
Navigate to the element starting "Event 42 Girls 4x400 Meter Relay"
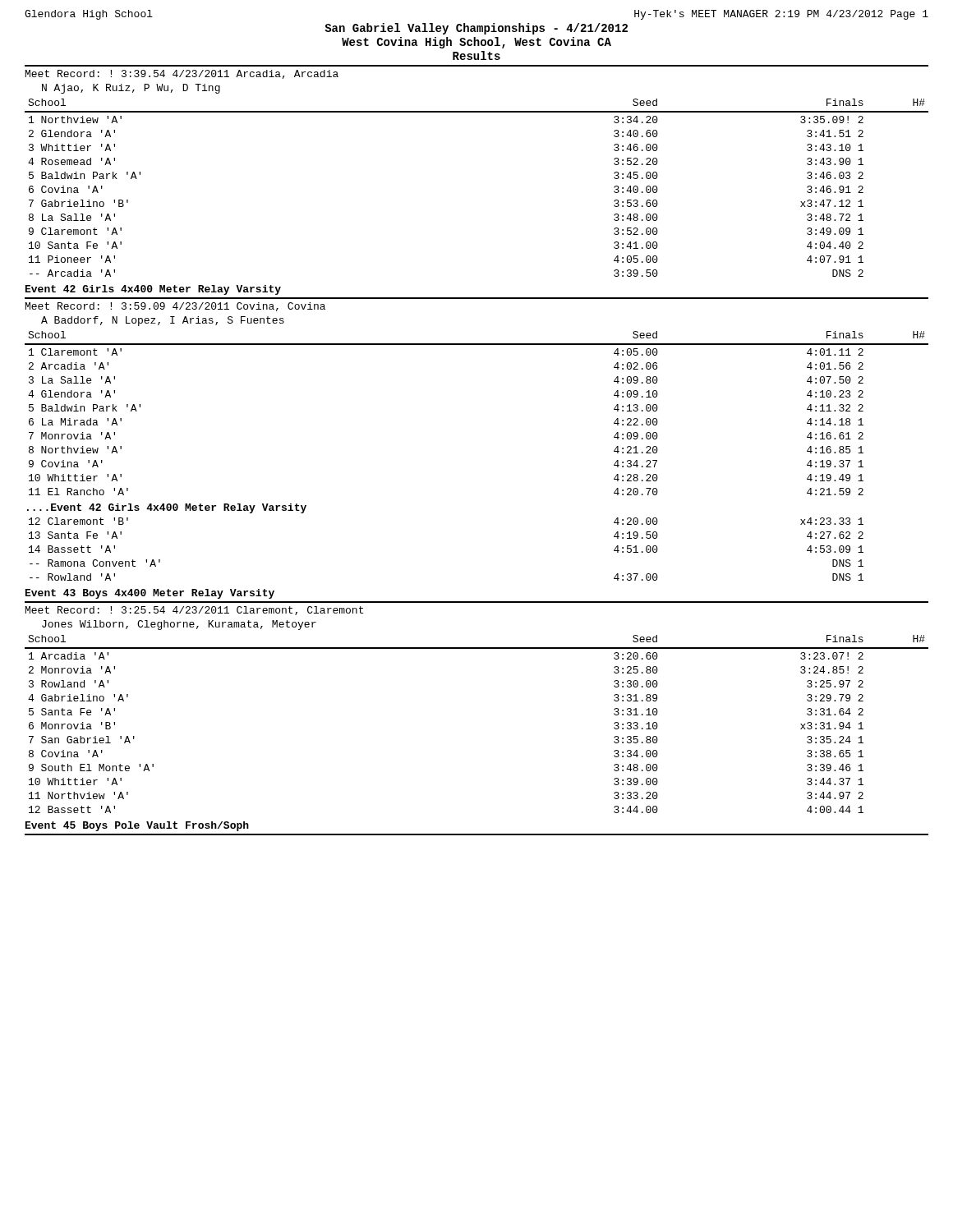tap(153, 290)
